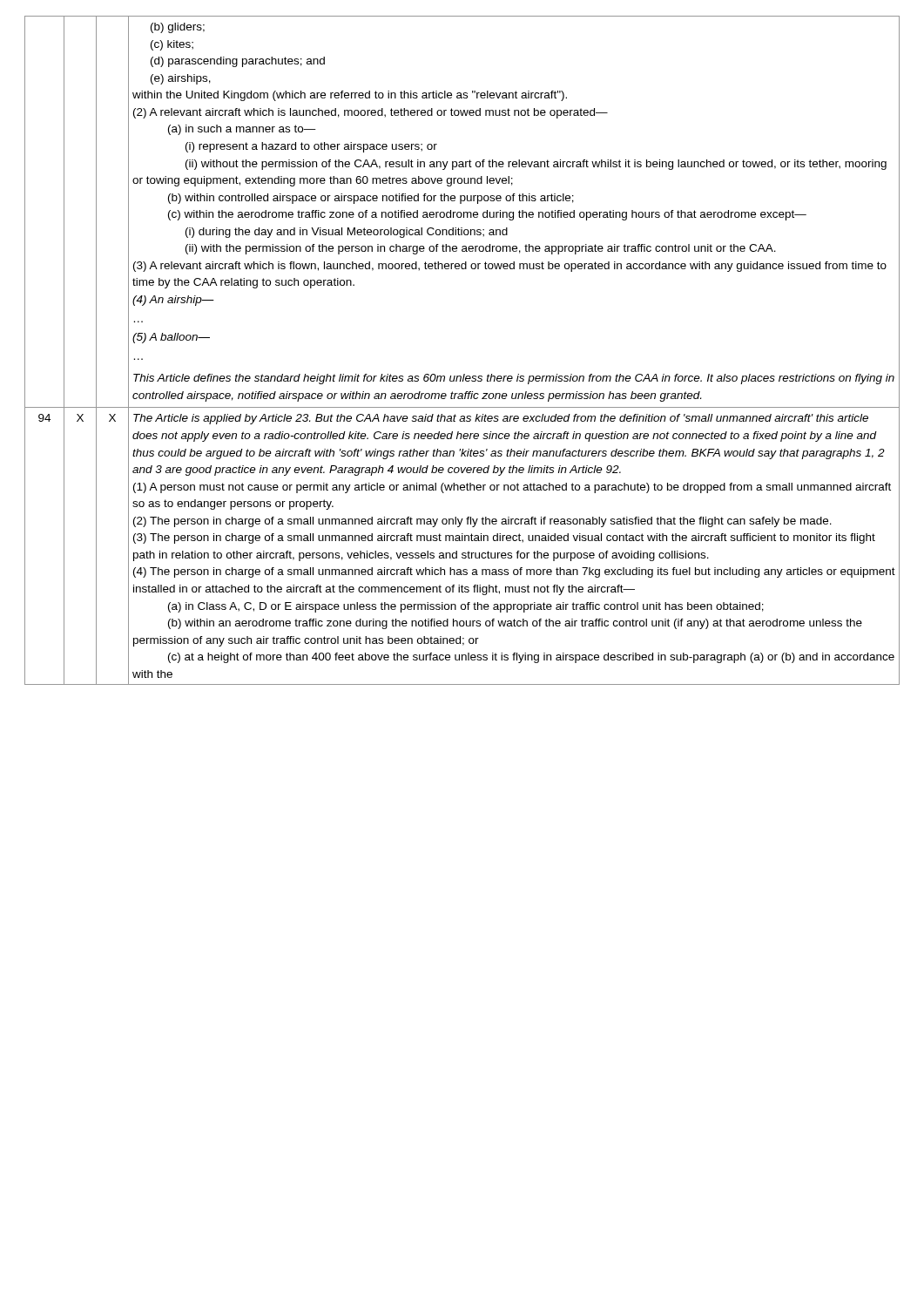Find the text starting "(2) A relevant aircraft which is launched,"
Screen dimensions: 1307x924
click(370, 112)
